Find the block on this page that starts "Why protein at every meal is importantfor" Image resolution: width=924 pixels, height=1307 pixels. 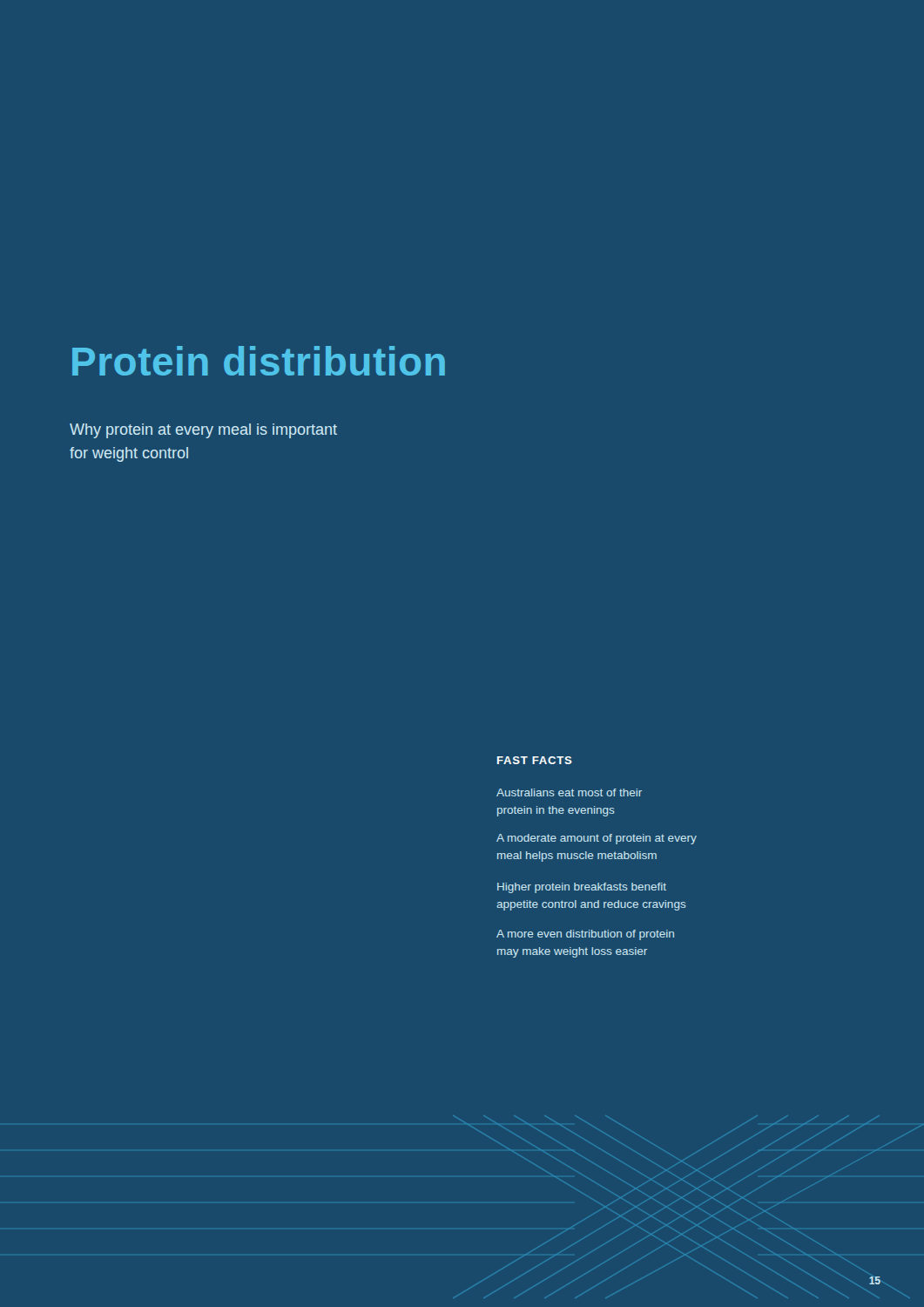257,442
